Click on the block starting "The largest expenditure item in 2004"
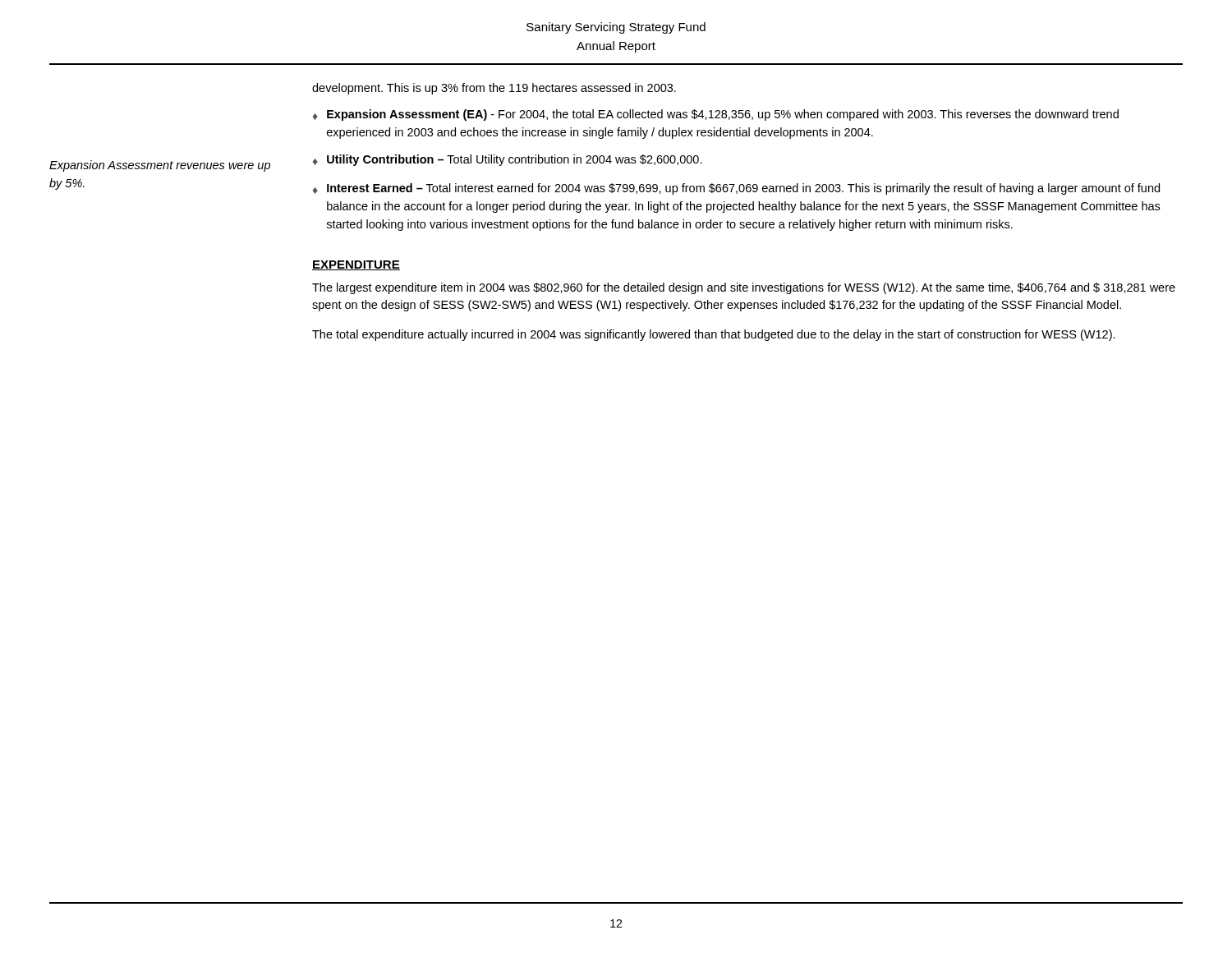The width and height of the screenshot is (1232, 953). tap(744, 296)
